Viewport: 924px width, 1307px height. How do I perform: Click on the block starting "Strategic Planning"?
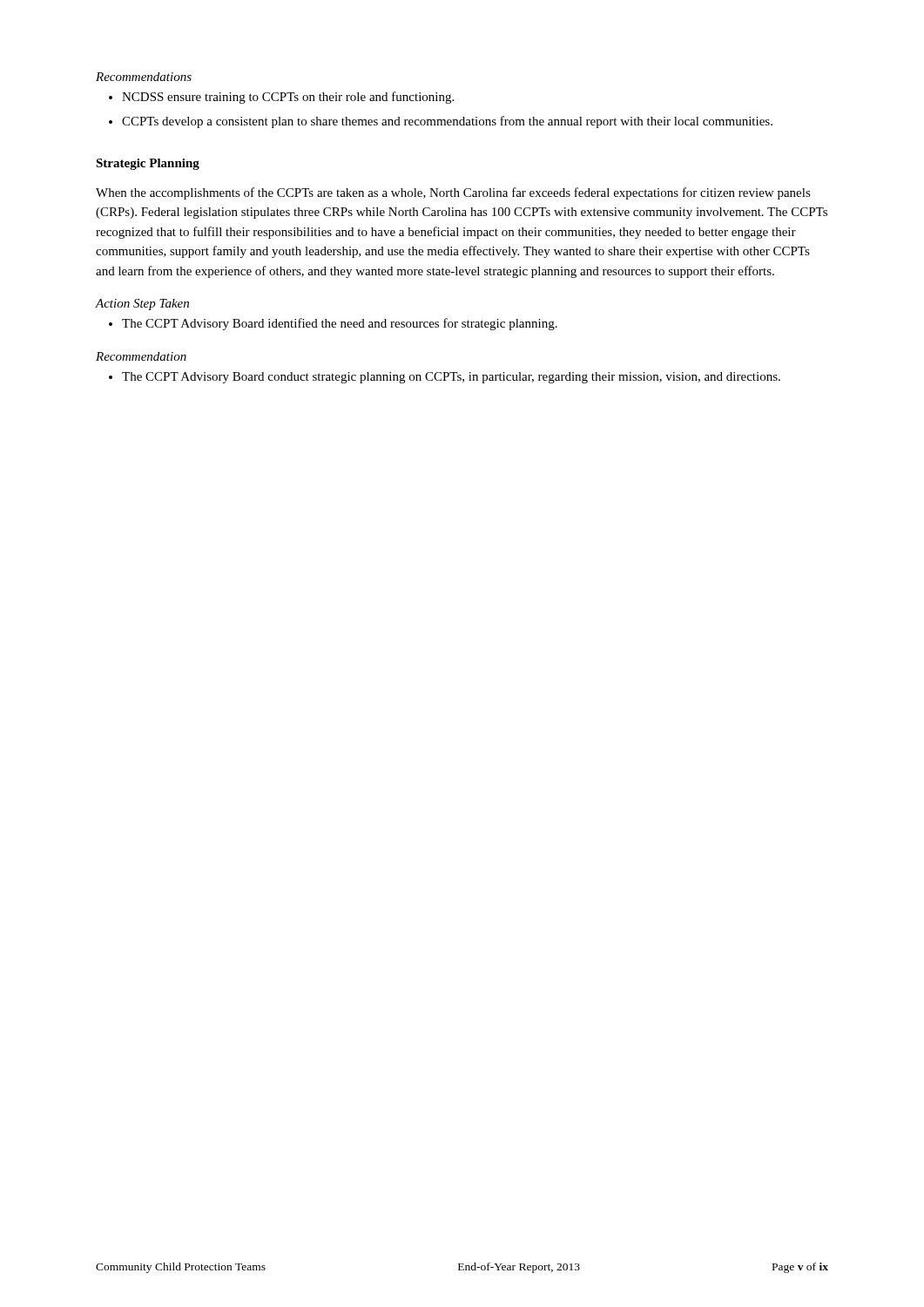click(x=148, y=163)
